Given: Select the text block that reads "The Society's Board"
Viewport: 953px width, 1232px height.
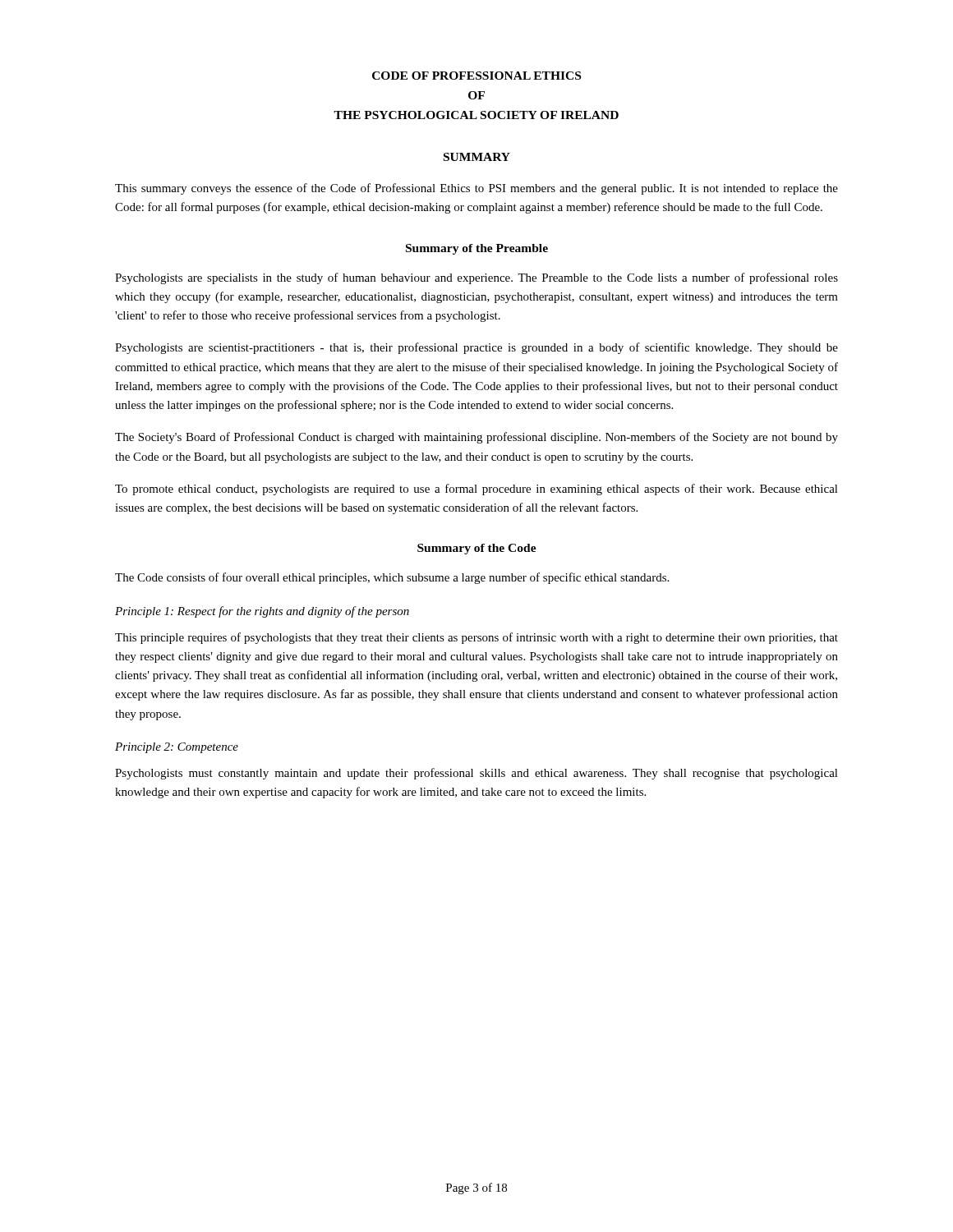Looking at the screenshot, I should click(x=476, y=447).
